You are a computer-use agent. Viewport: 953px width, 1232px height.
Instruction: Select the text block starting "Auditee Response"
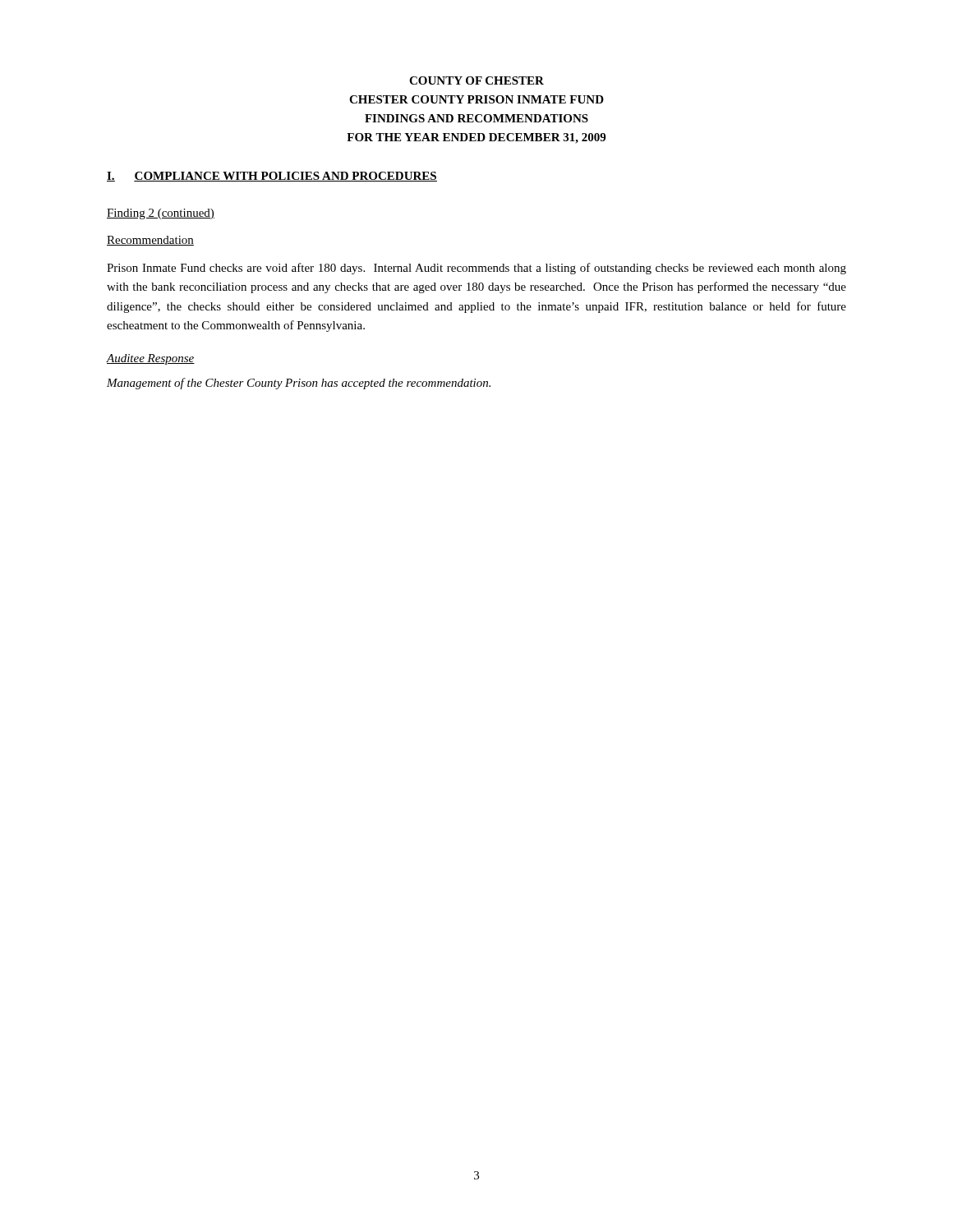[150, 358]
